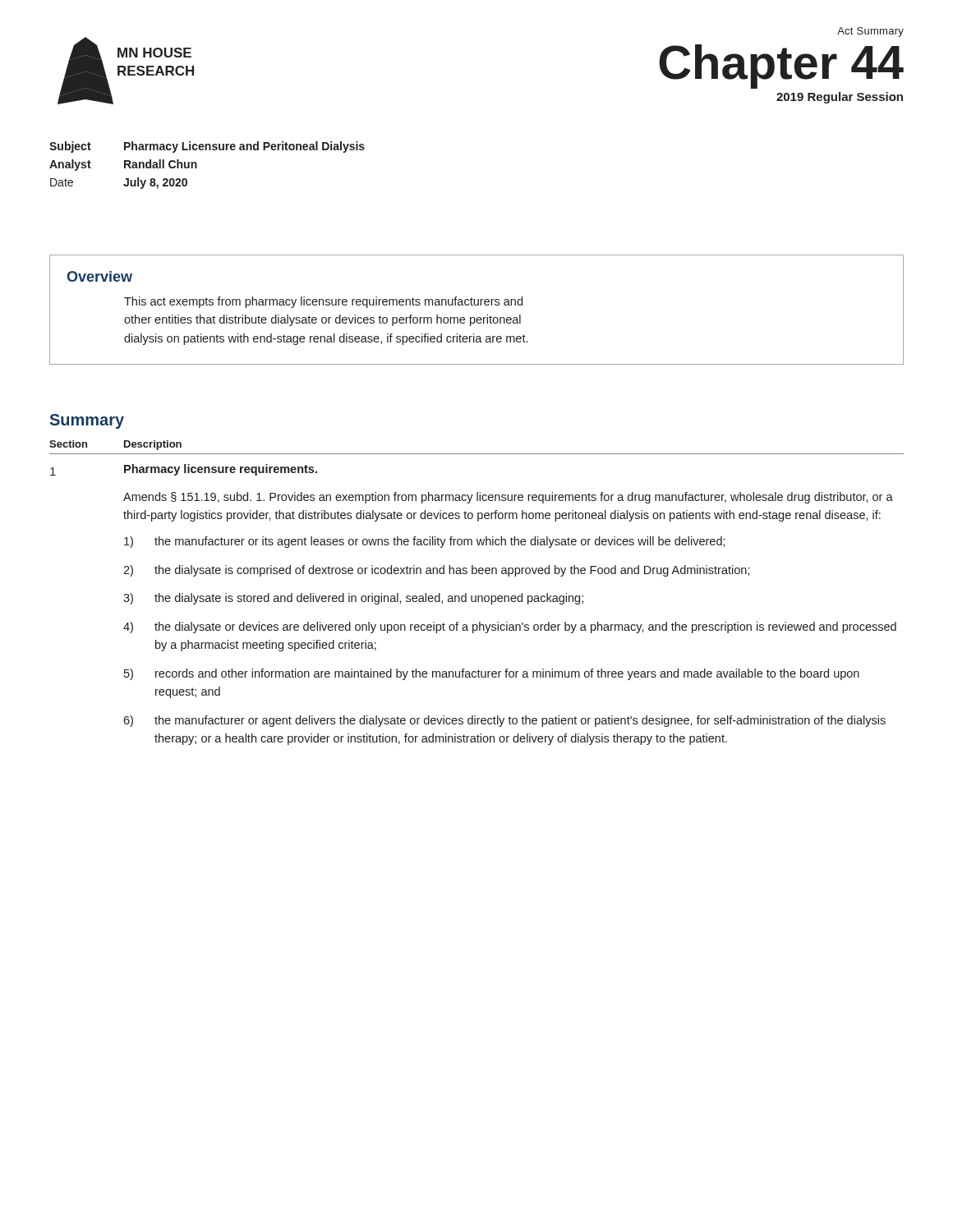Click on the passage starting "This act exempts from pharmacy"

tap(326, 320)
